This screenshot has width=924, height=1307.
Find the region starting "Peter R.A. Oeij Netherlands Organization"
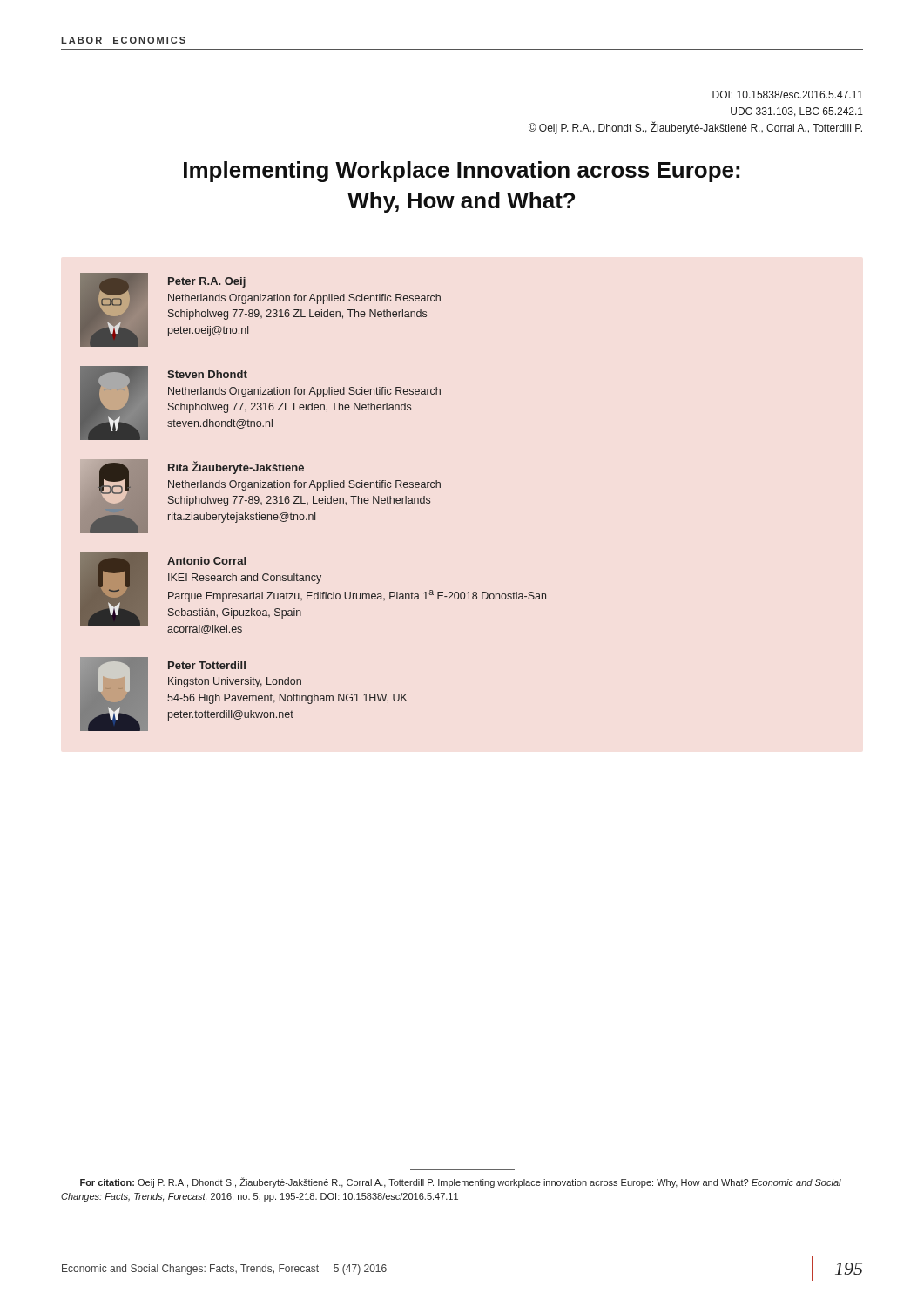click(207, 282)
